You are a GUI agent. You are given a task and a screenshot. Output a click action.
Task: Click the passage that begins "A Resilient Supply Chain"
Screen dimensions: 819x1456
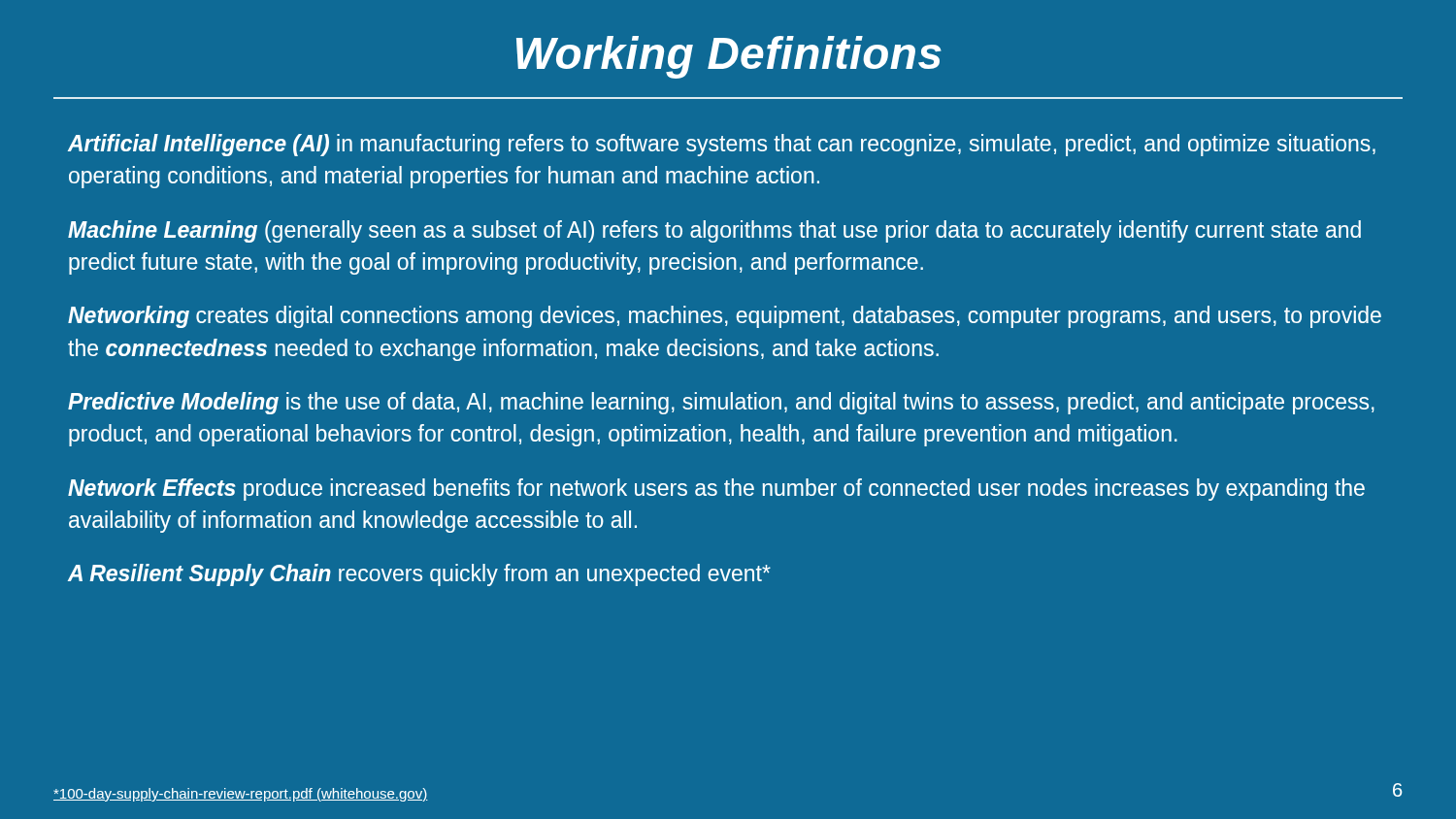pyautogui.click(x=419, y=574)
